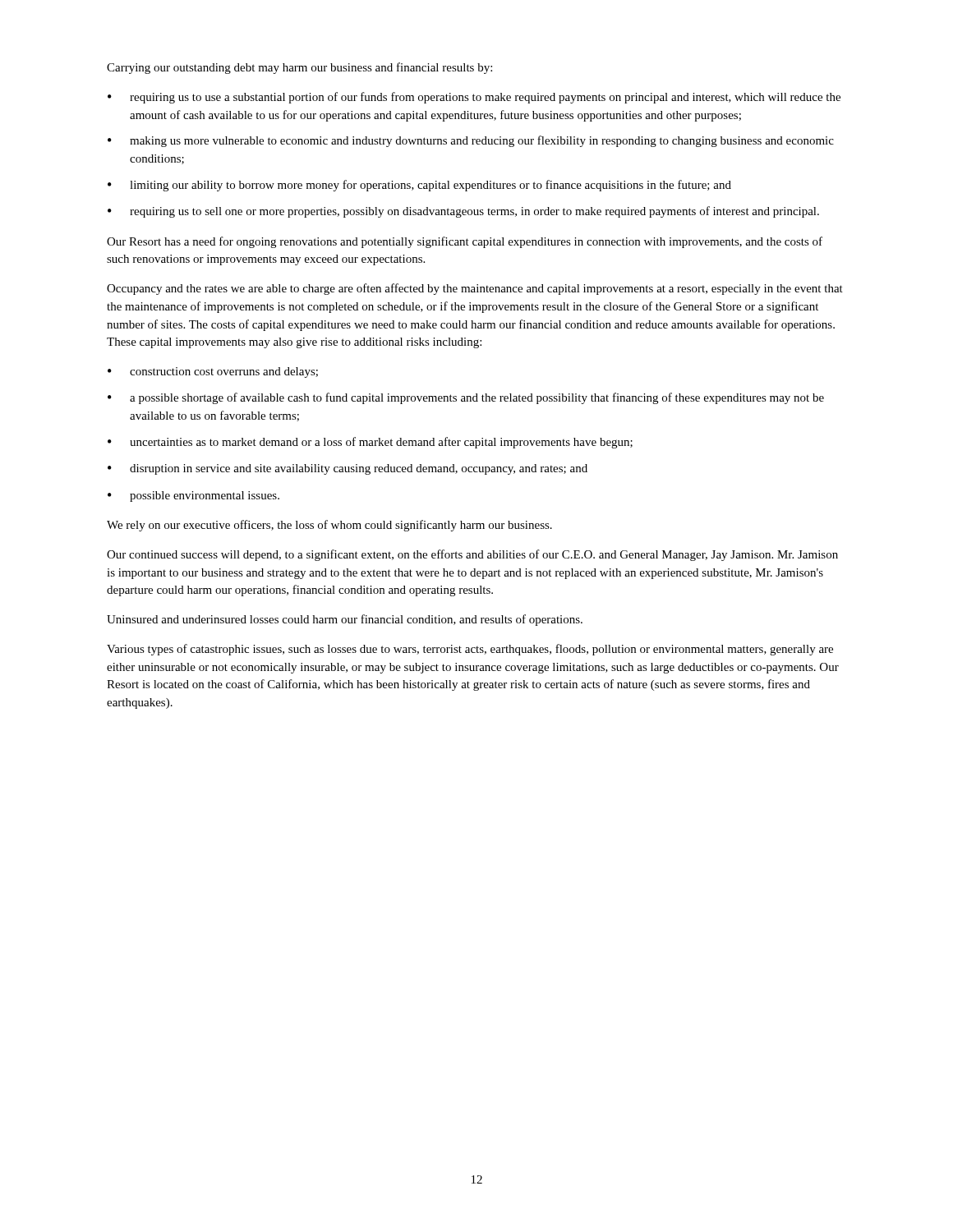Select the element starting "• limiting our ability"
The width and height of the screenshot is (953, 1232).
click(x=476, y=186)
